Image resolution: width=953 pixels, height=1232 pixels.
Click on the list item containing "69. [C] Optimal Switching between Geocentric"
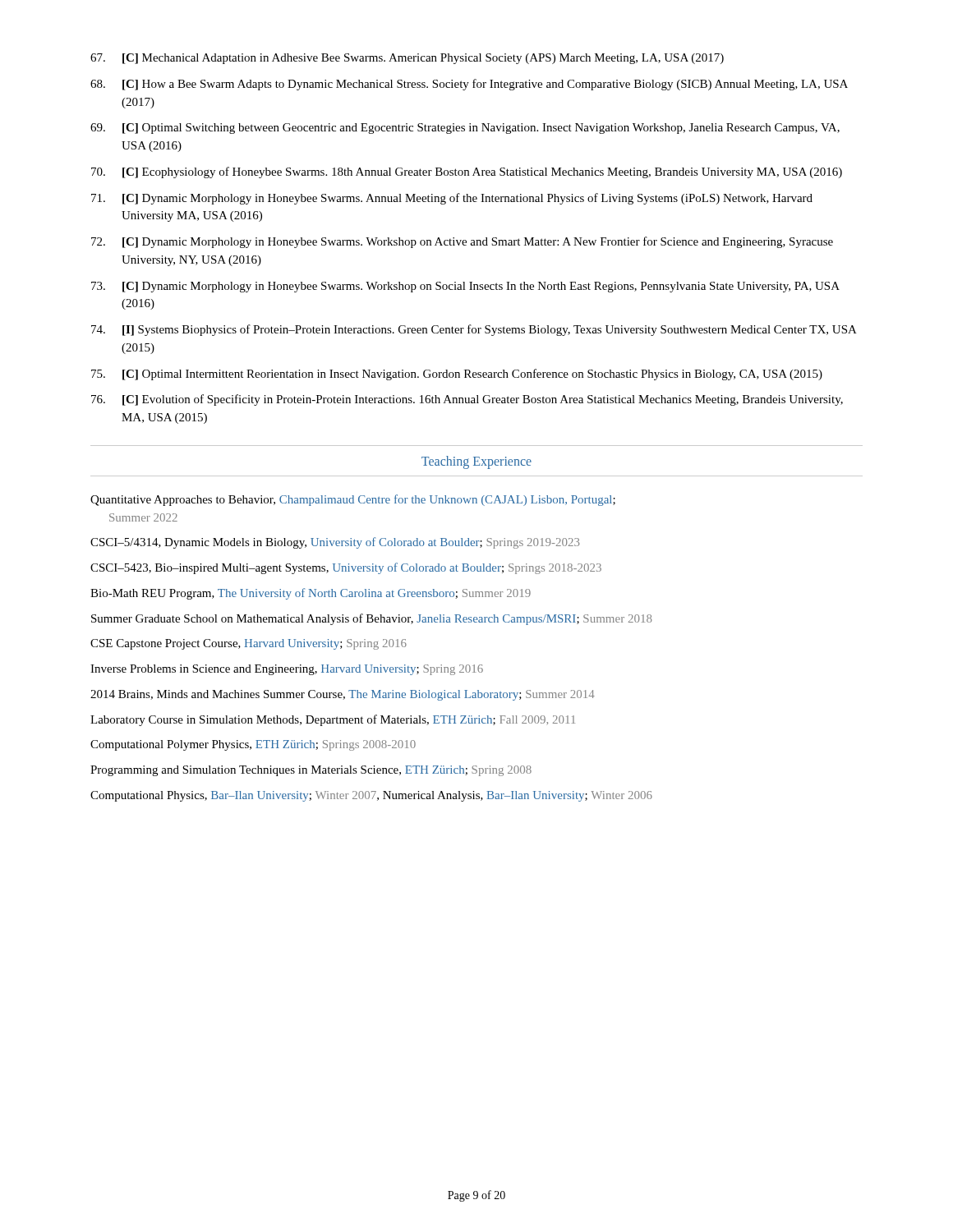tap(476, 137)
